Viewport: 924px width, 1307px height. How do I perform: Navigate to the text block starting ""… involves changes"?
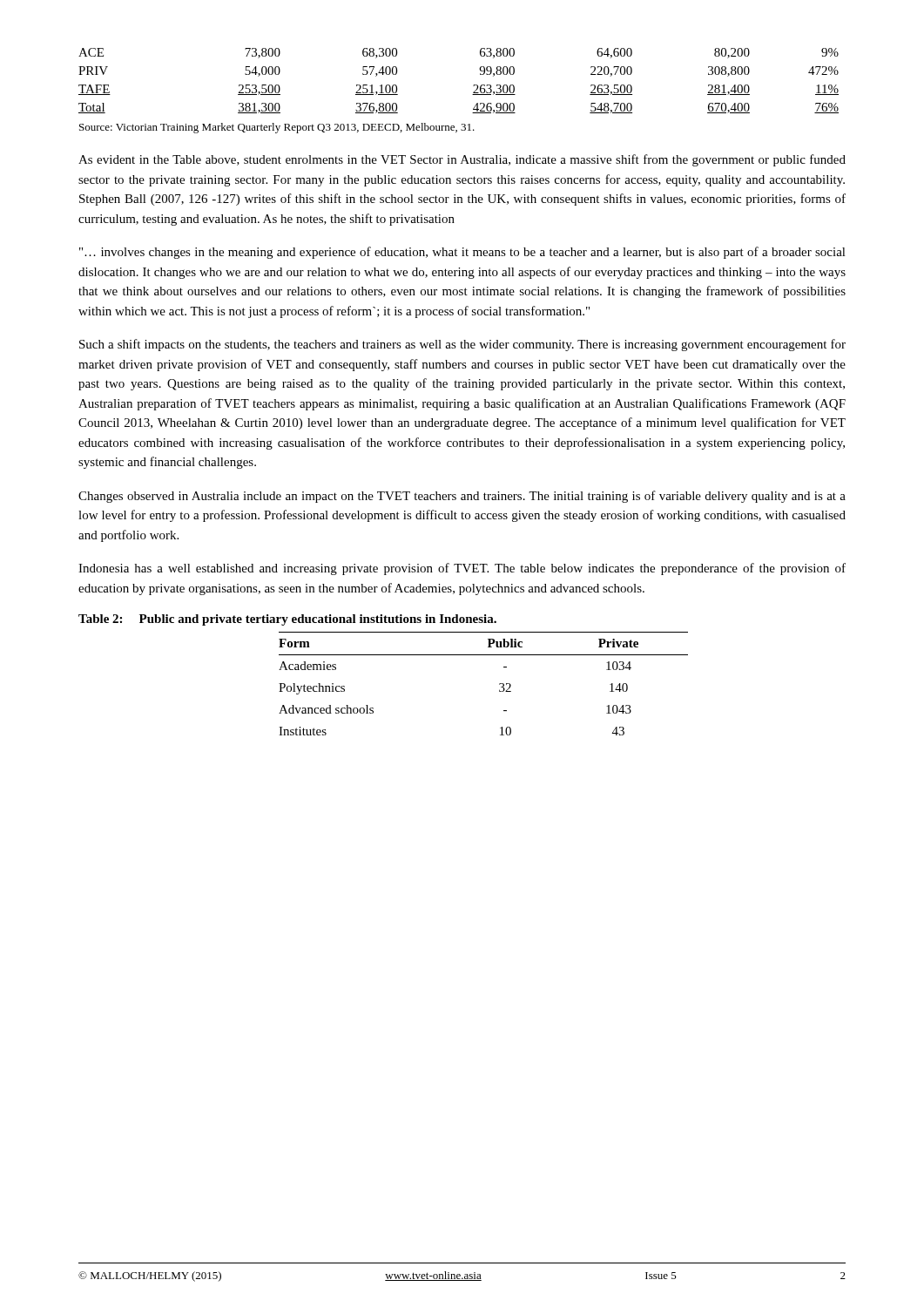[x=462, y=281]
